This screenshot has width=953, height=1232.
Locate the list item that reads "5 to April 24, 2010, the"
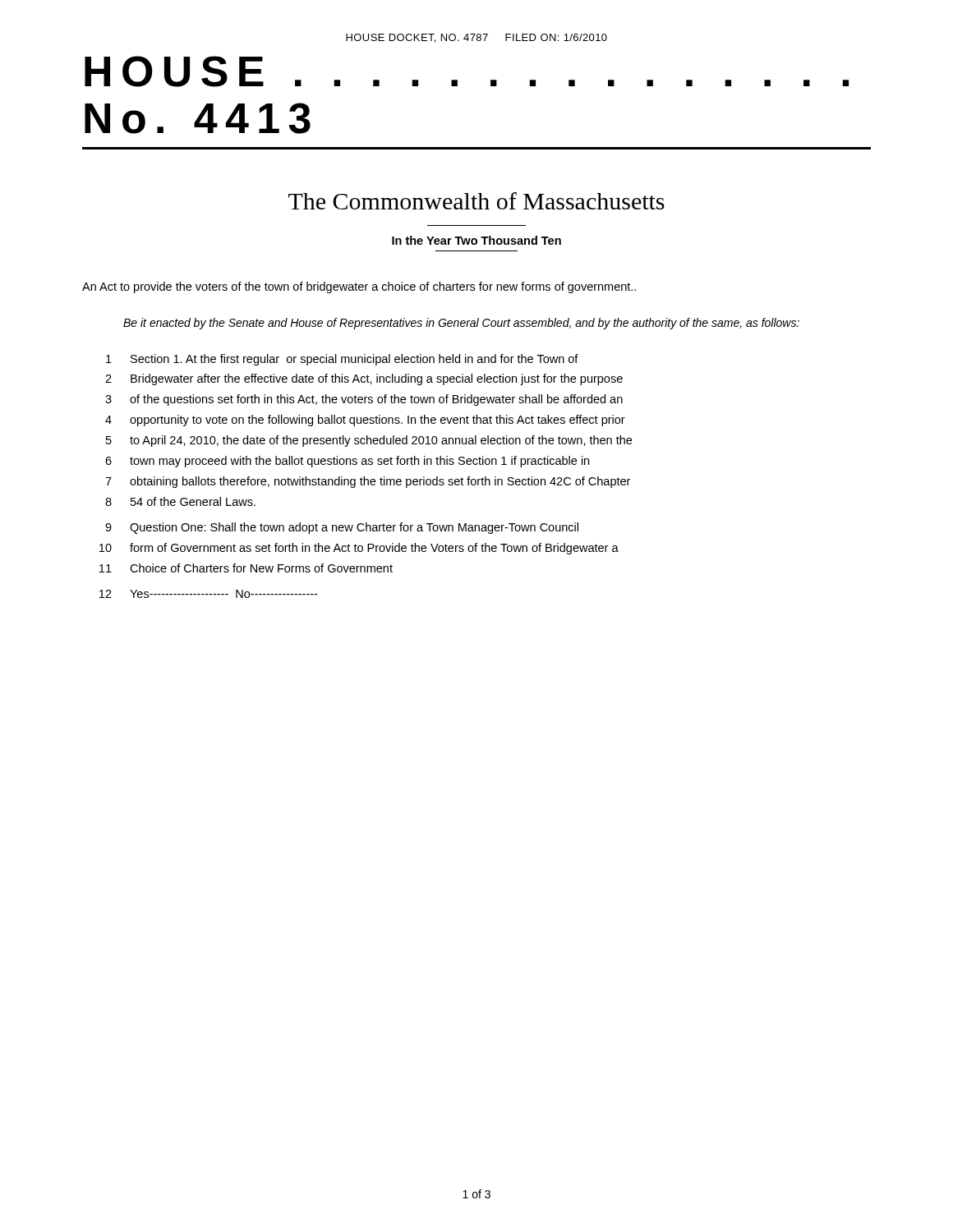[x=476, y=441]
